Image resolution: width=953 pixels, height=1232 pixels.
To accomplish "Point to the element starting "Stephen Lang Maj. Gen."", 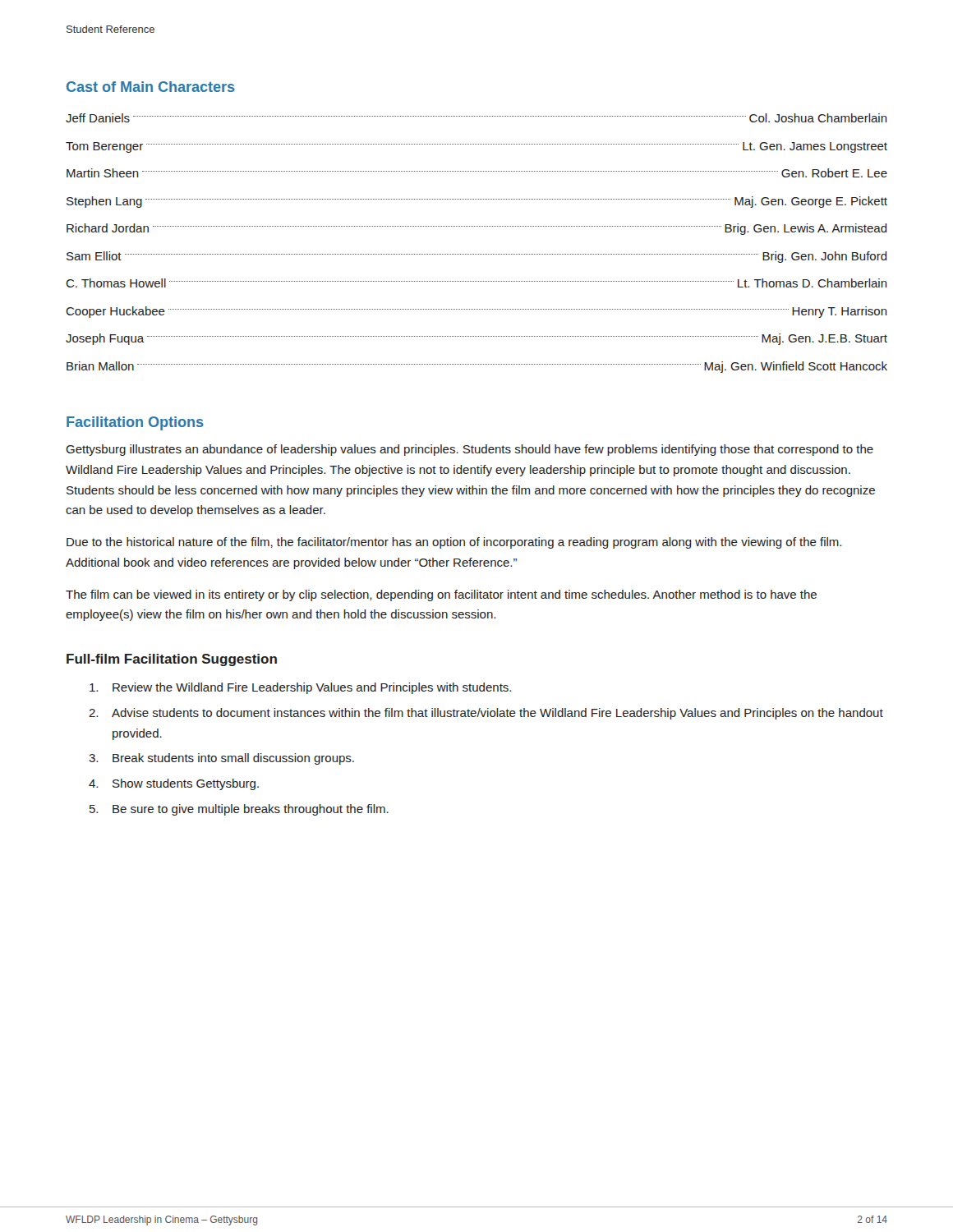I will coord(476,199).
